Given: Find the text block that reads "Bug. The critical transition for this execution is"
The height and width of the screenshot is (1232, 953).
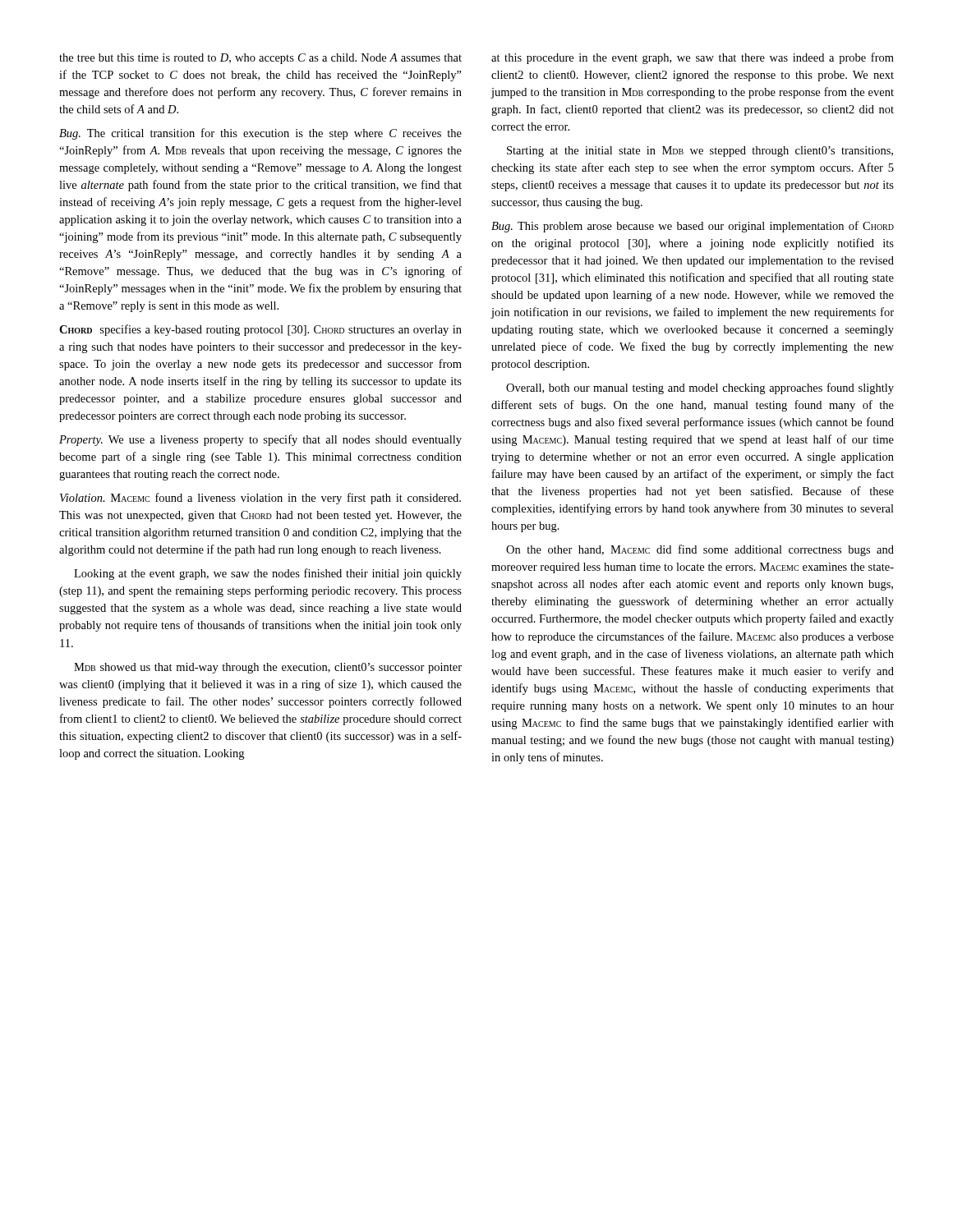Looking at the screenshot, I should point(260,220).
